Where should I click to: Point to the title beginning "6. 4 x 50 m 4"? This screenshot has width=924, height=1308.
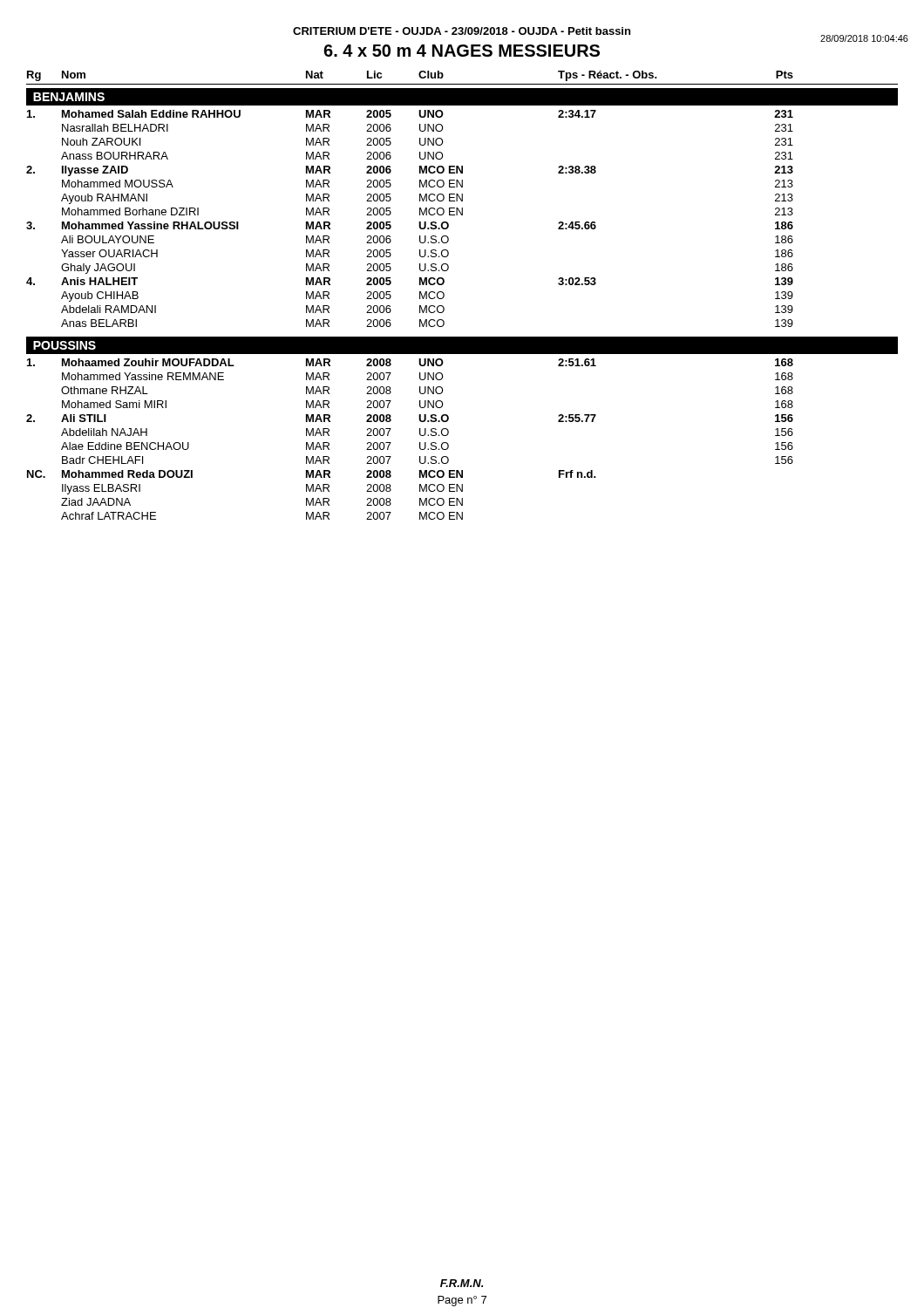click(462, 51)
